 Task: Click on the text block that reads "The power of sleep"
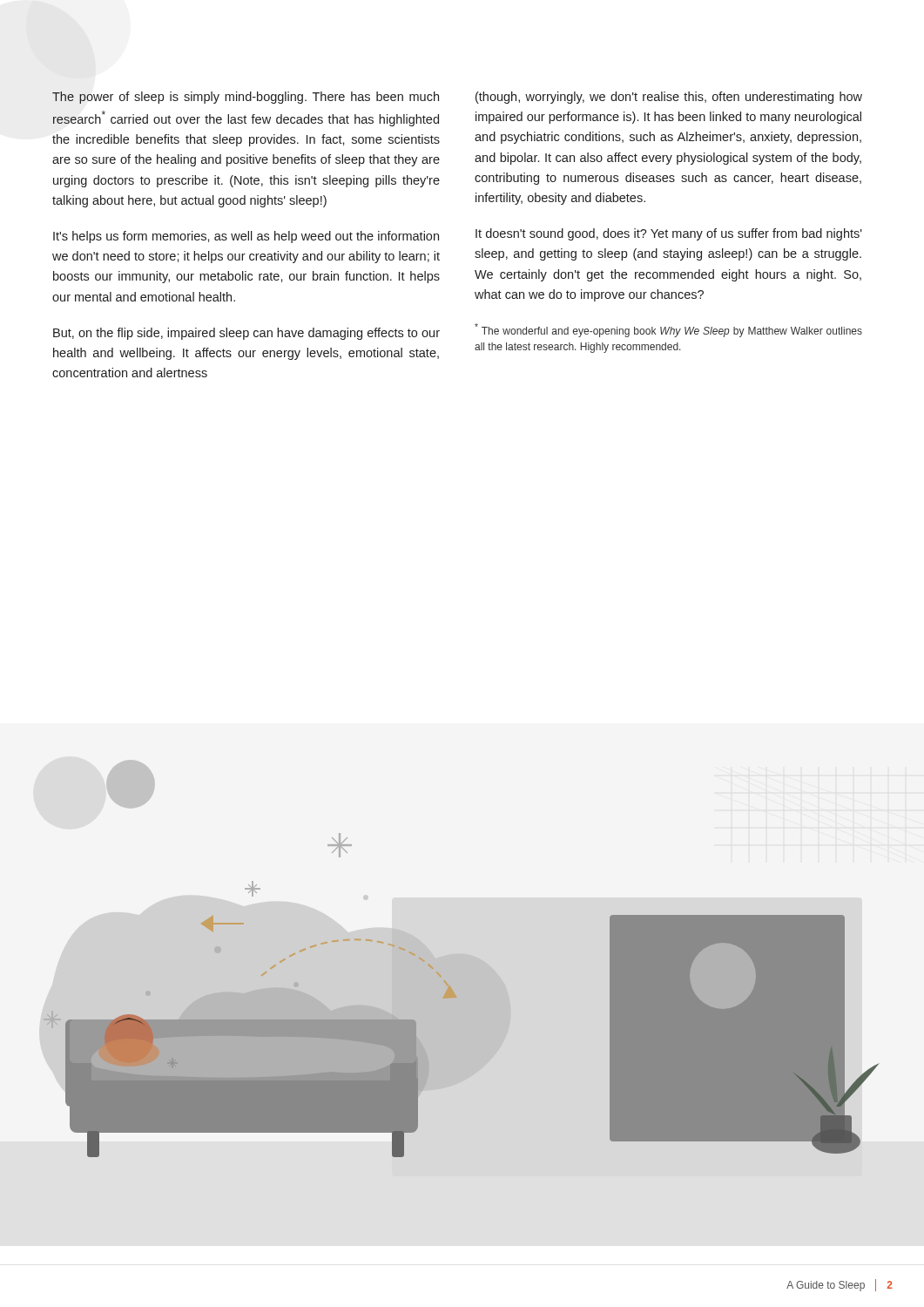(x=246, y=235)
